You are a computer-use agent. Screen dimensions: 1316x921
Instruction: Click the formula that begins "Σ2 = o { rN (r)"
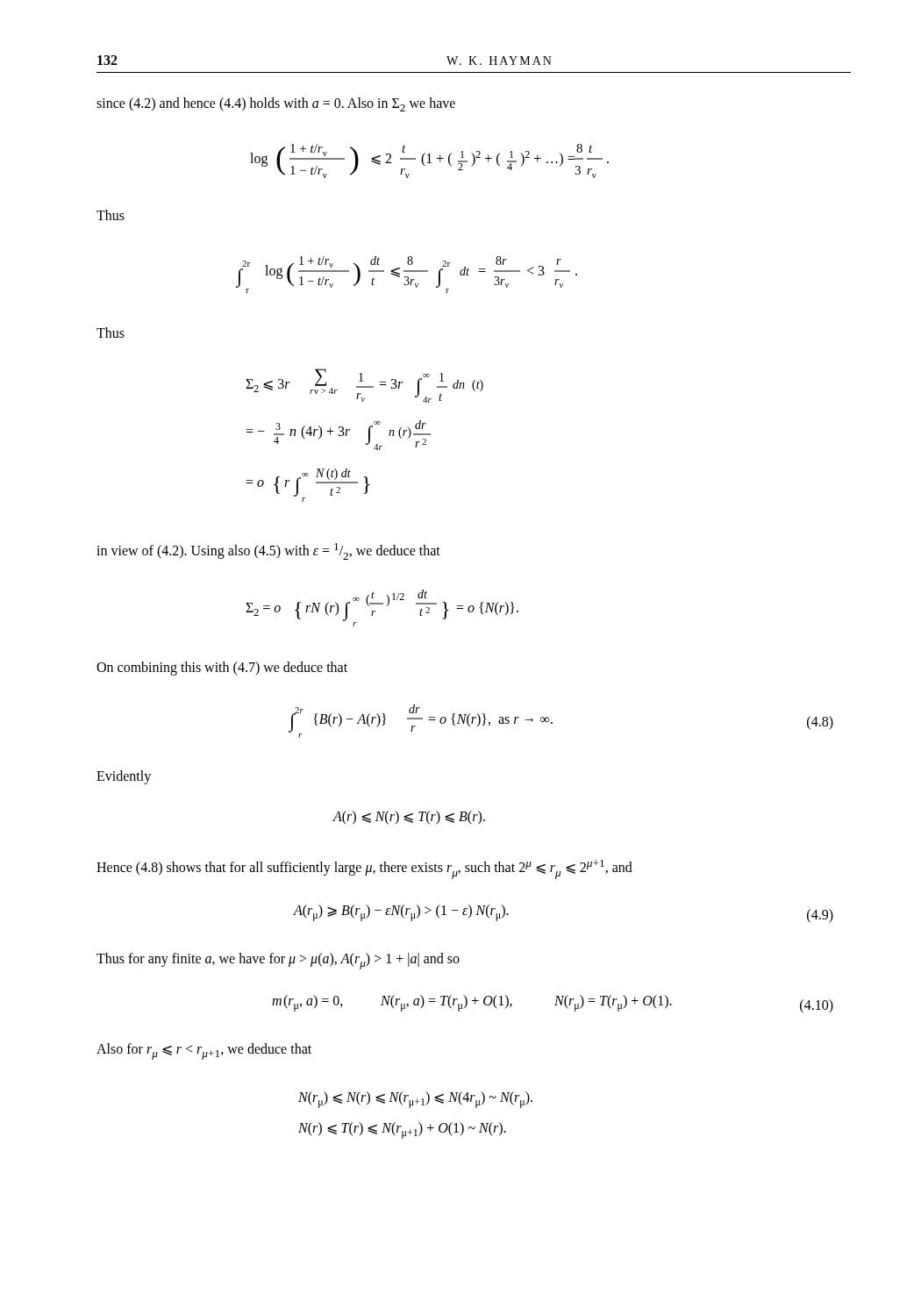click(474, 605)
